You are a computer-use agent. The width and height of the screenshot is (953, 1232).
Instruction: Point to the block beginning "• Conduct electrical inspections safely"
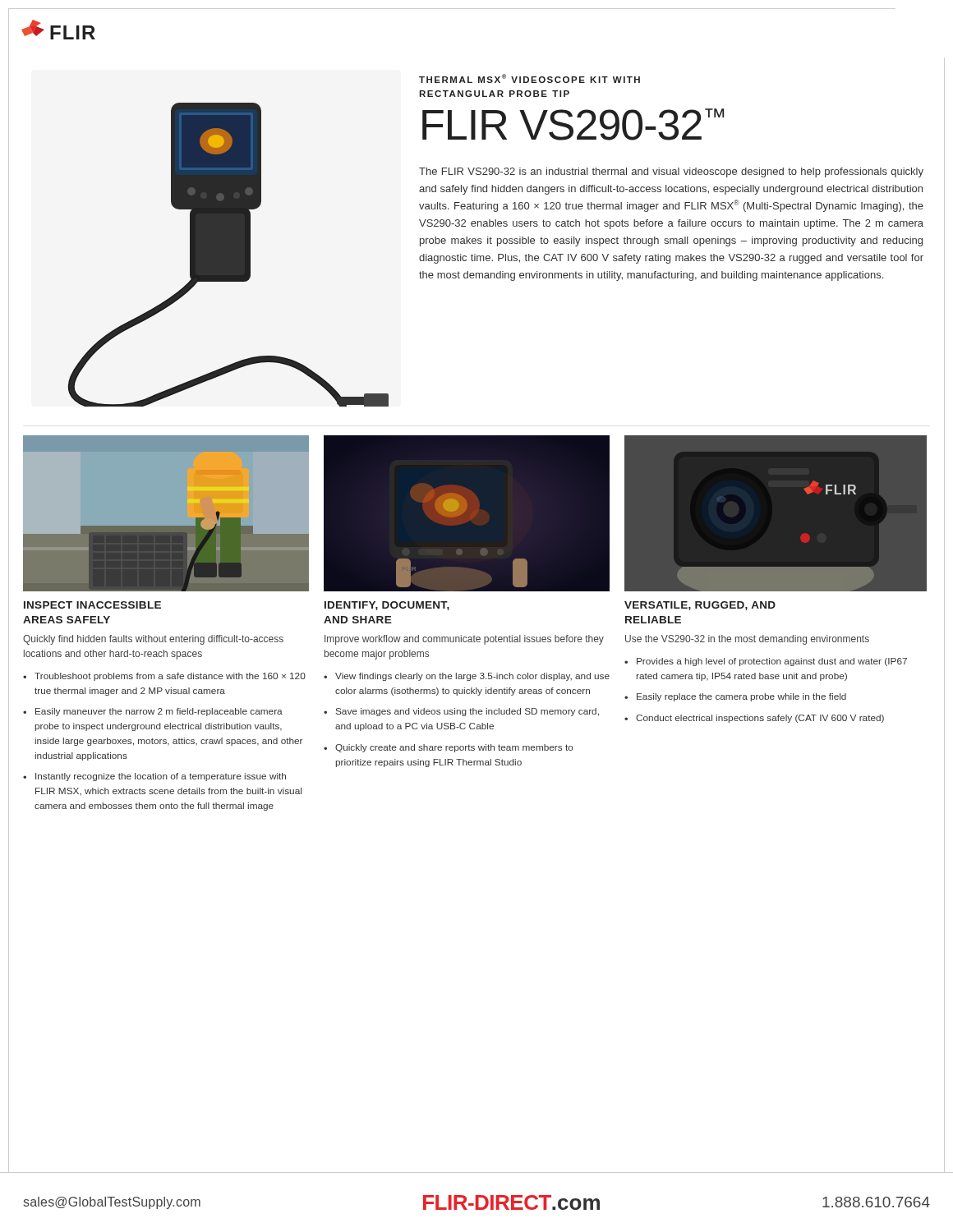point(754,719)
